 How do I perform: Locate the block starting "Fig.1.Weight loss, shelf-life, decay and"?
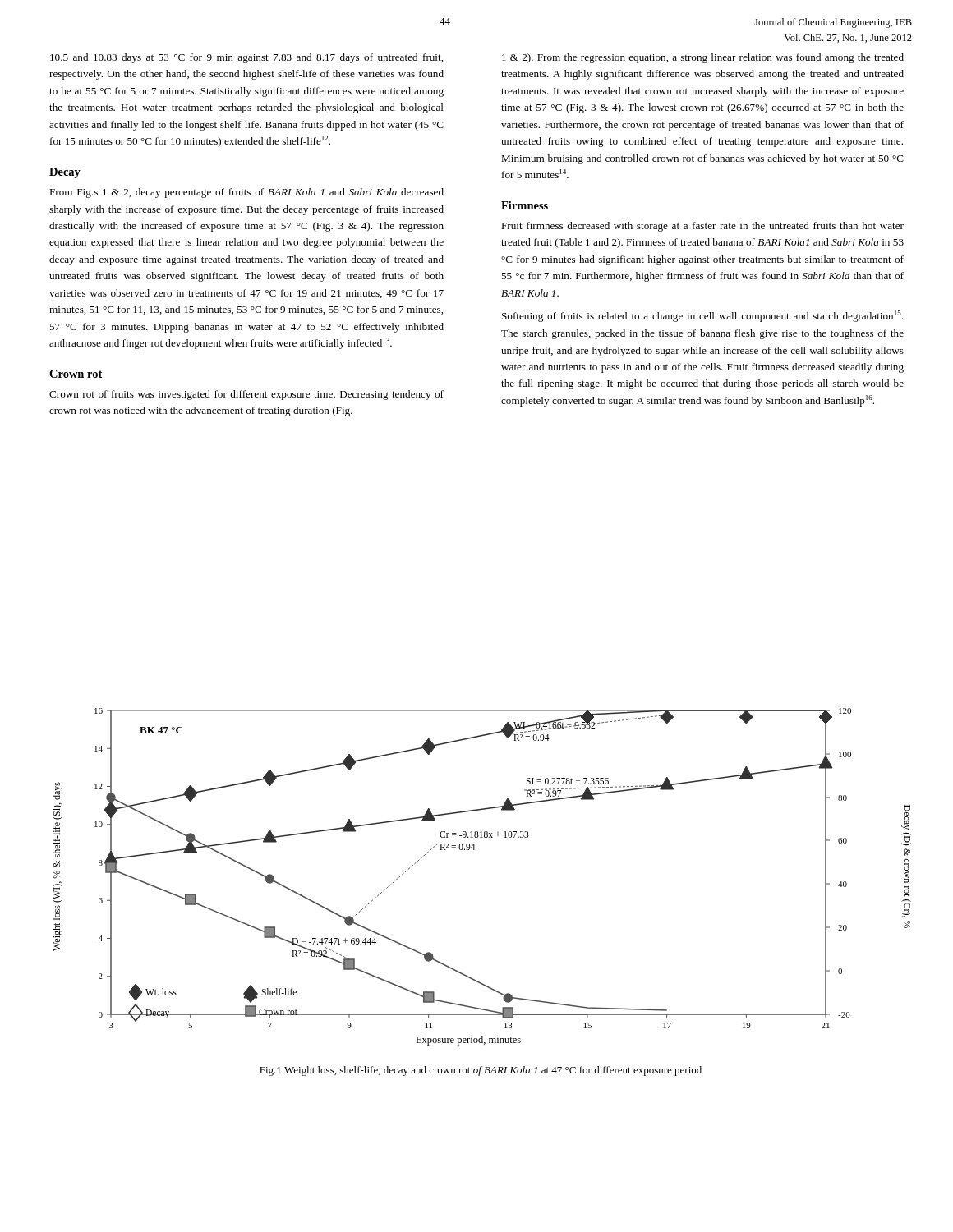click(x=481, y=1070)
